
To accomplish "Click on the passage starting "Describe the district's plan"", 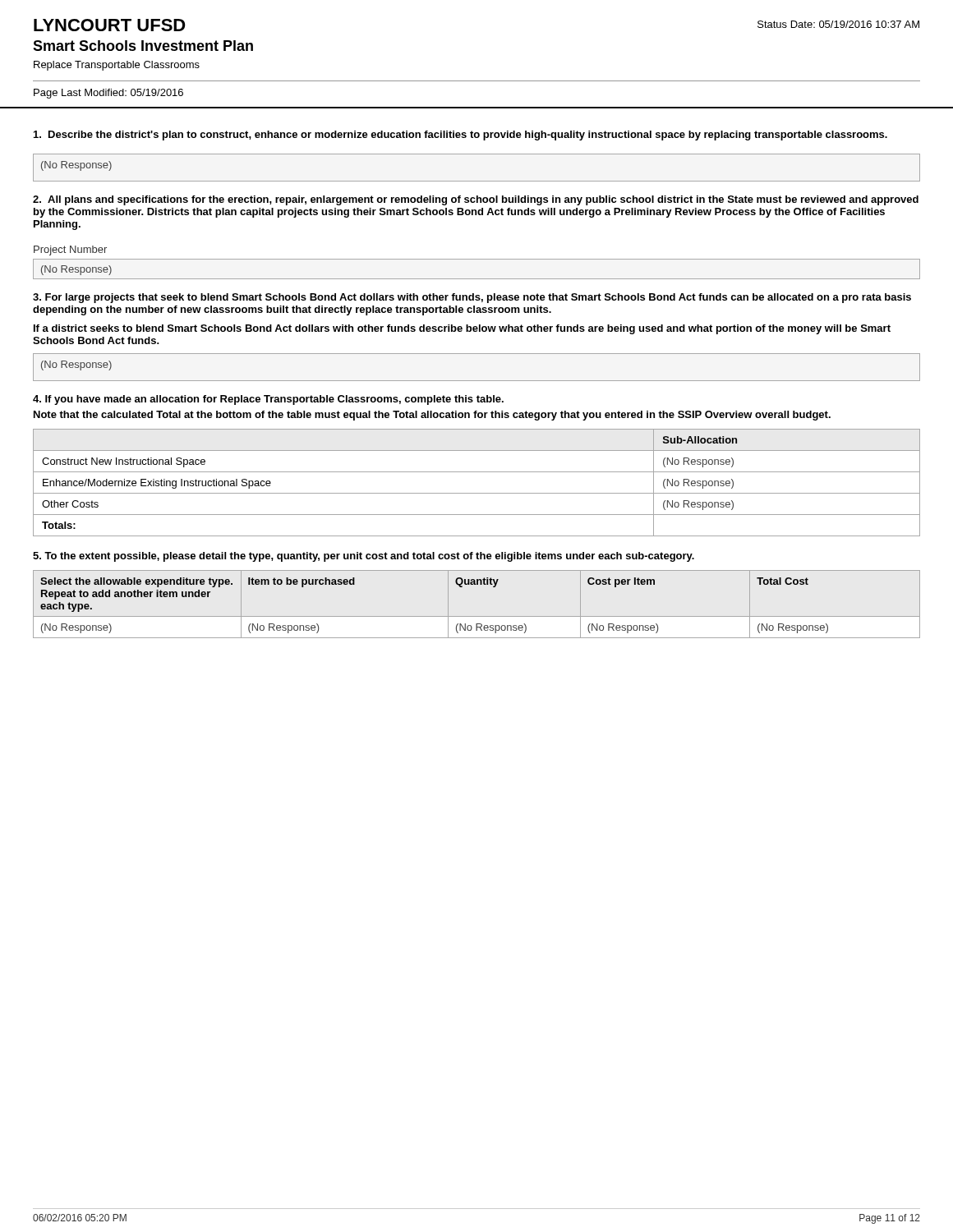I will click(460, 134).
